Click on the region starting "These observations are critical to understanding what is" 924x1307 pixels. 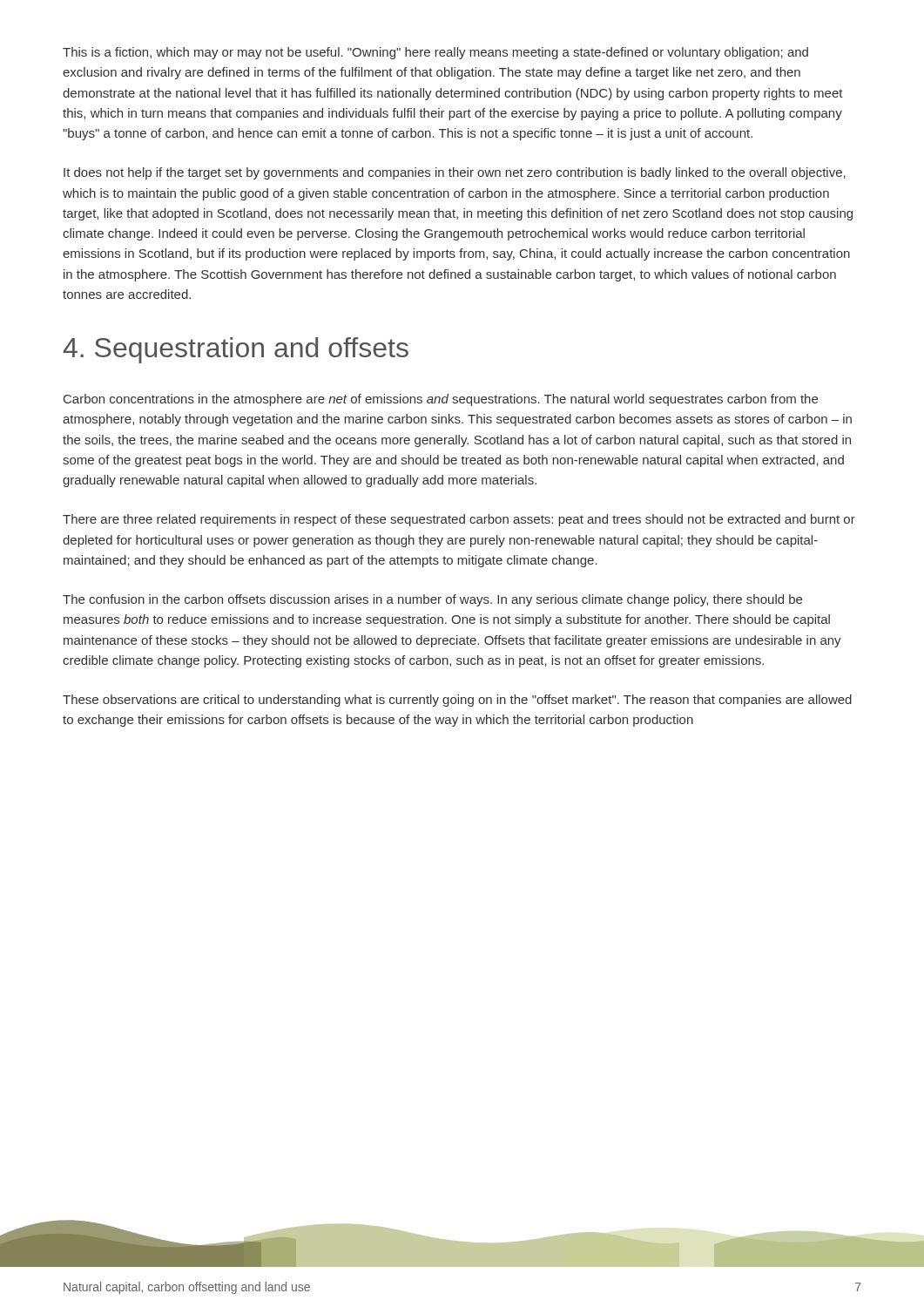coord(457,709)
